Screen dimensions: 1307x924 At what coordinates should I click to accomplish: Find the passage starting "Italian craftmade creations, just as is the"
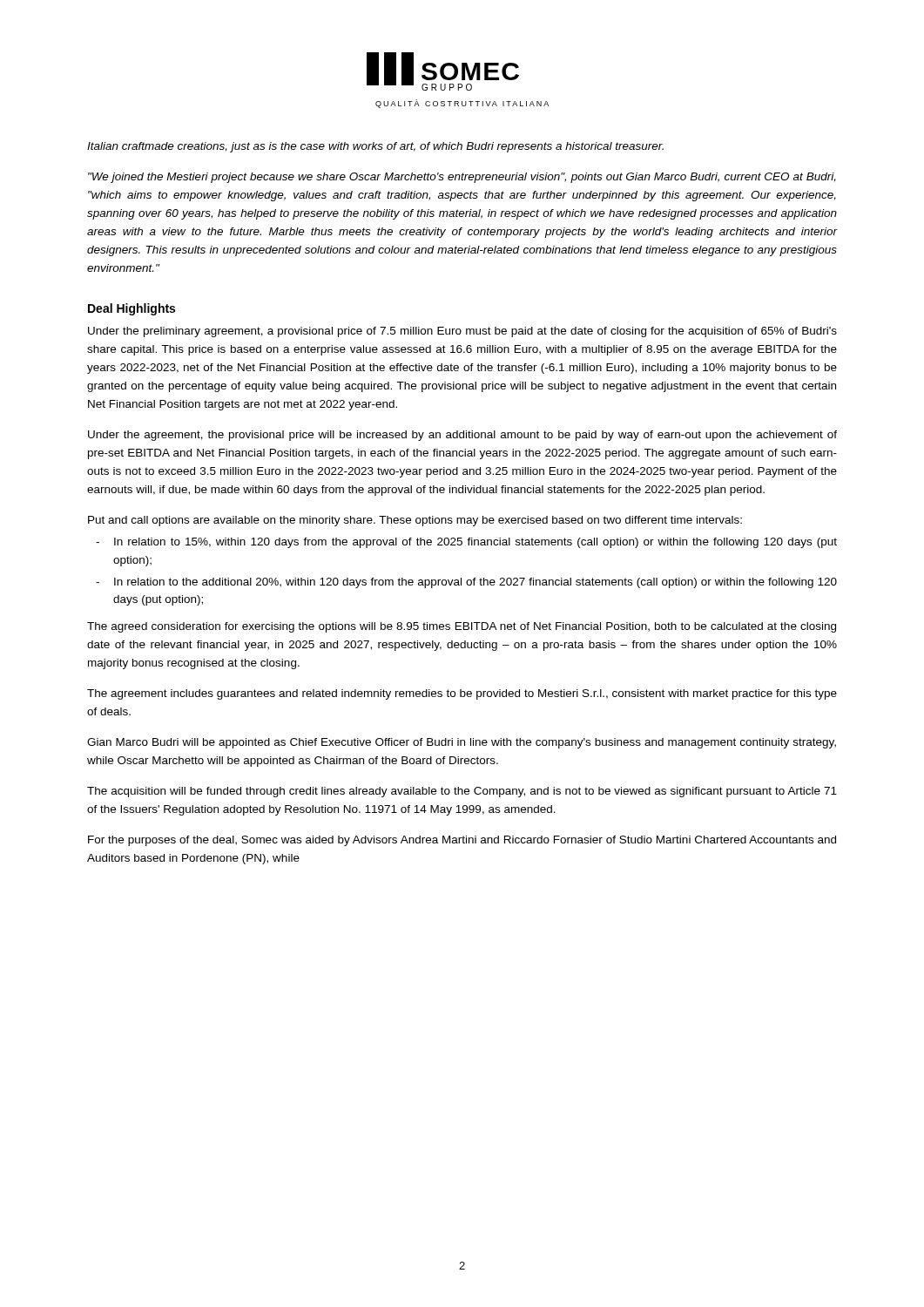(x=376, y=146)
